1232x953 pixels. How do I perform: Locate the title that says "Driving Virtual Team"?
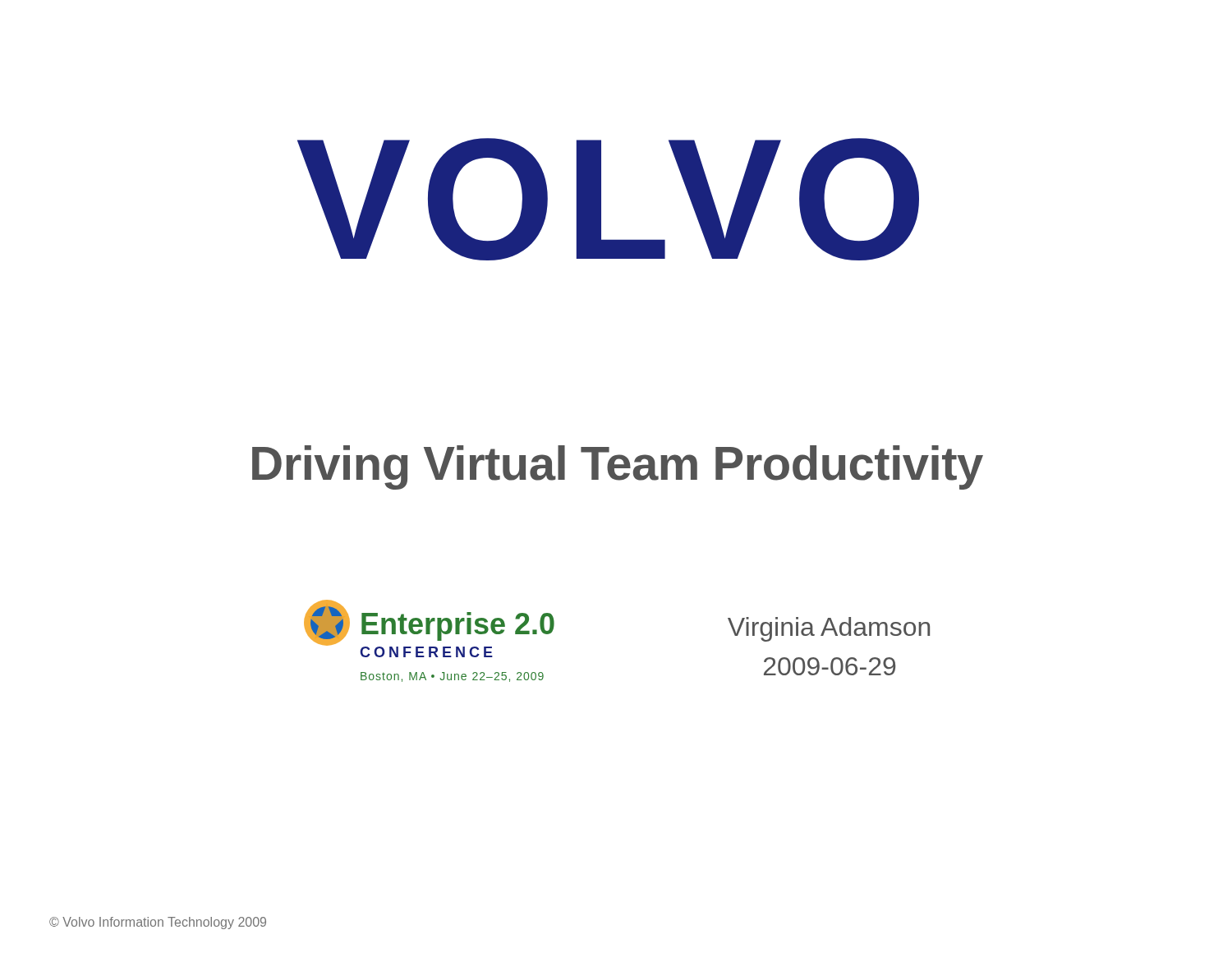pyautogui.click(x=616, y=463)
